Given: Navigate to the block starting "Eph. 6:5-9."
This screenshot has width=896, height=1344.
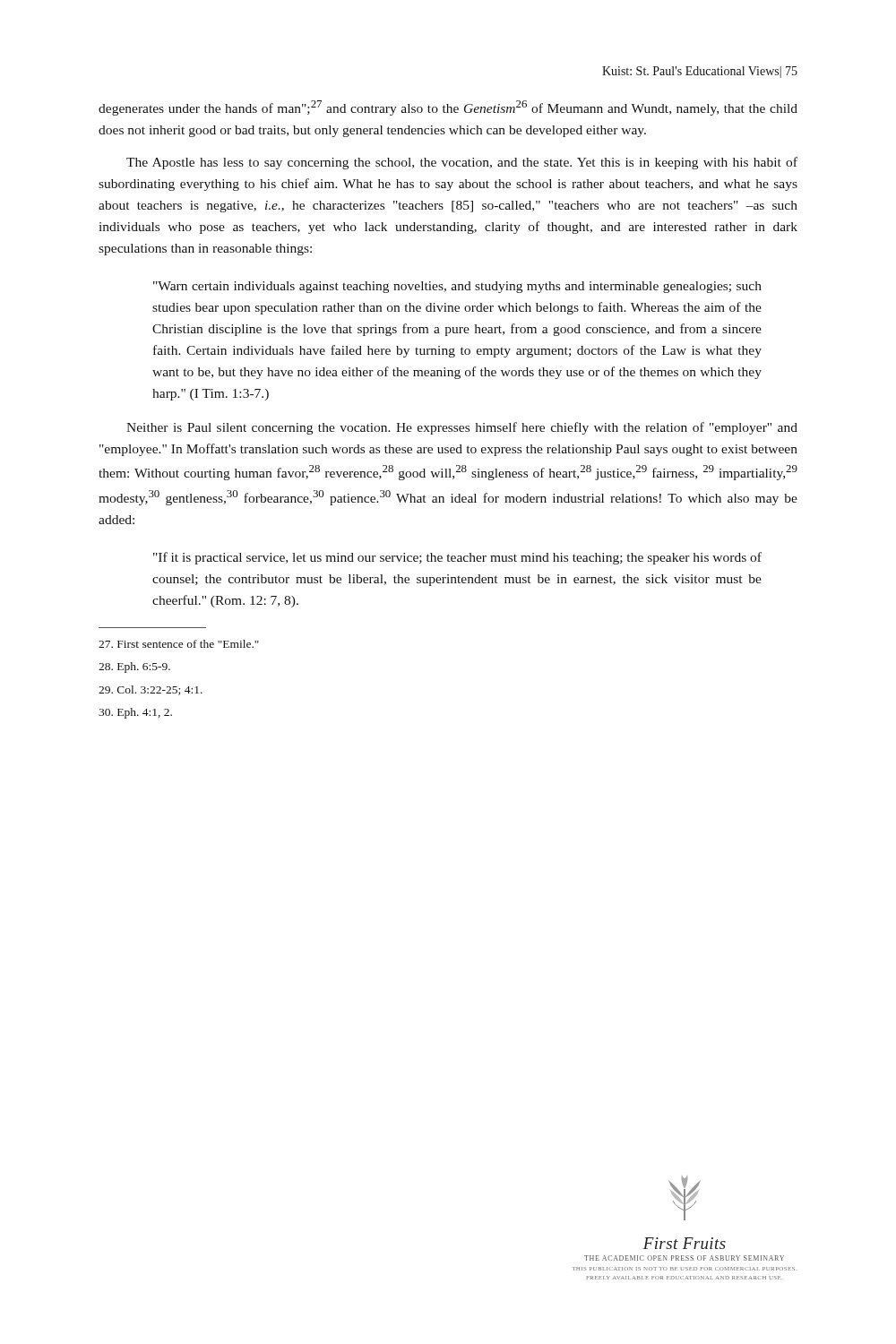Looking at the screenshot, I should click(135, 666).
